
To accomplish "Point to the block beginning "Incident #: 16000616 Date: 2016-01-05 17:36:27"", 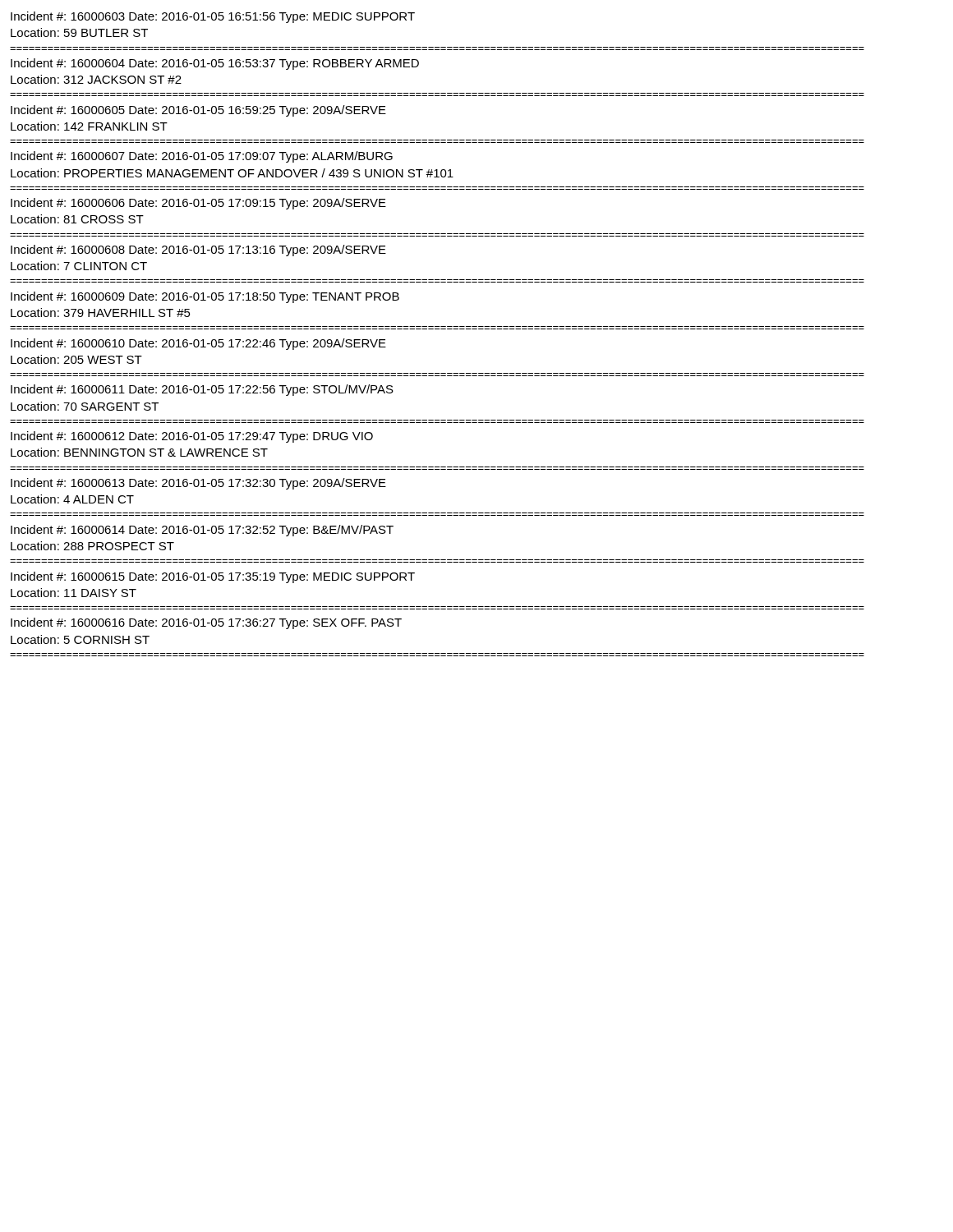I will coord(206,623).
